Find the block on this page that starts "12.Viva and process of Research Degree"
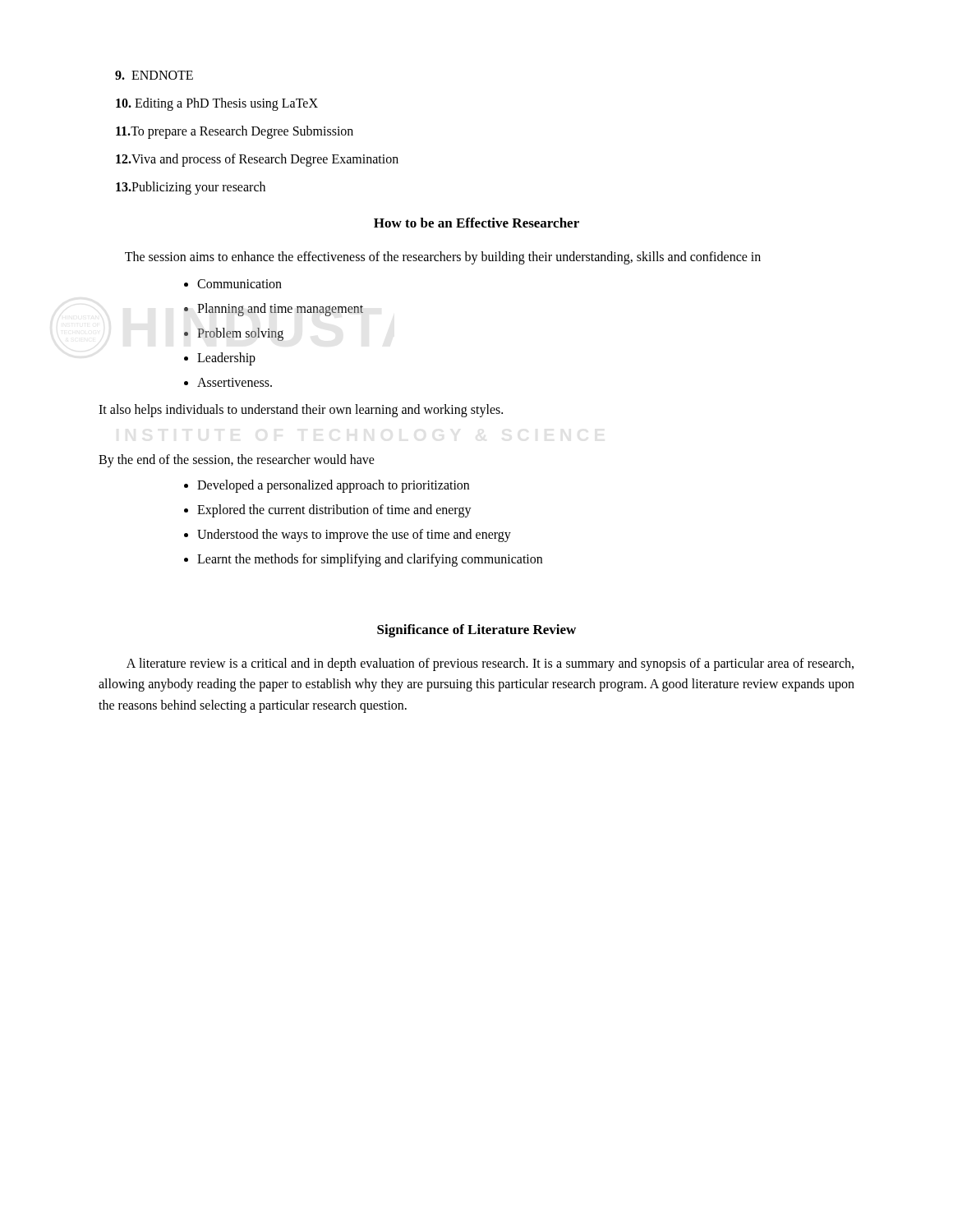The height and width of the screenshot is (1232, 953). [257, 159]
